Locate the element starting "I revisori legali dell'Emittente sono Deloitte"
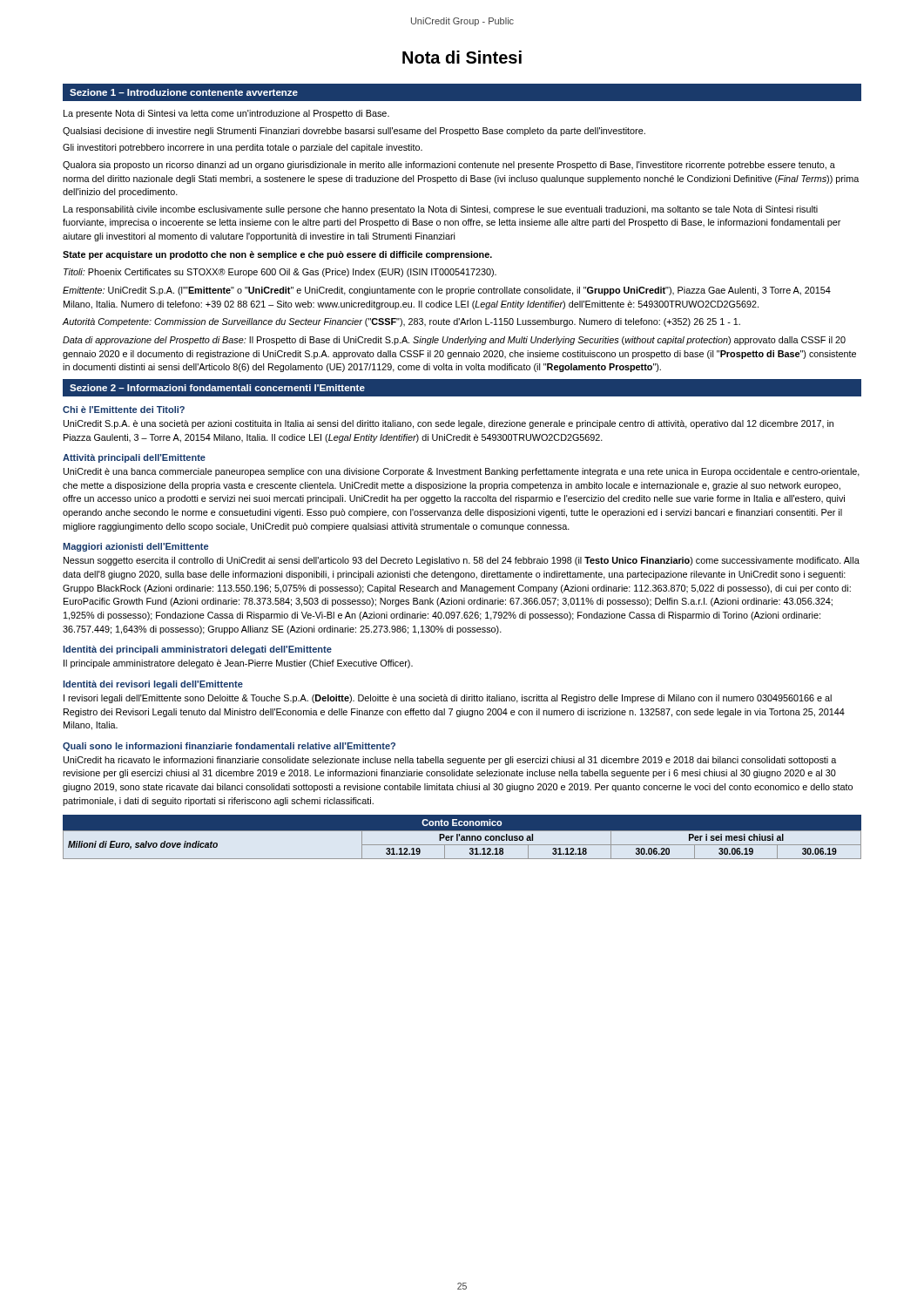 coord(462,712)
